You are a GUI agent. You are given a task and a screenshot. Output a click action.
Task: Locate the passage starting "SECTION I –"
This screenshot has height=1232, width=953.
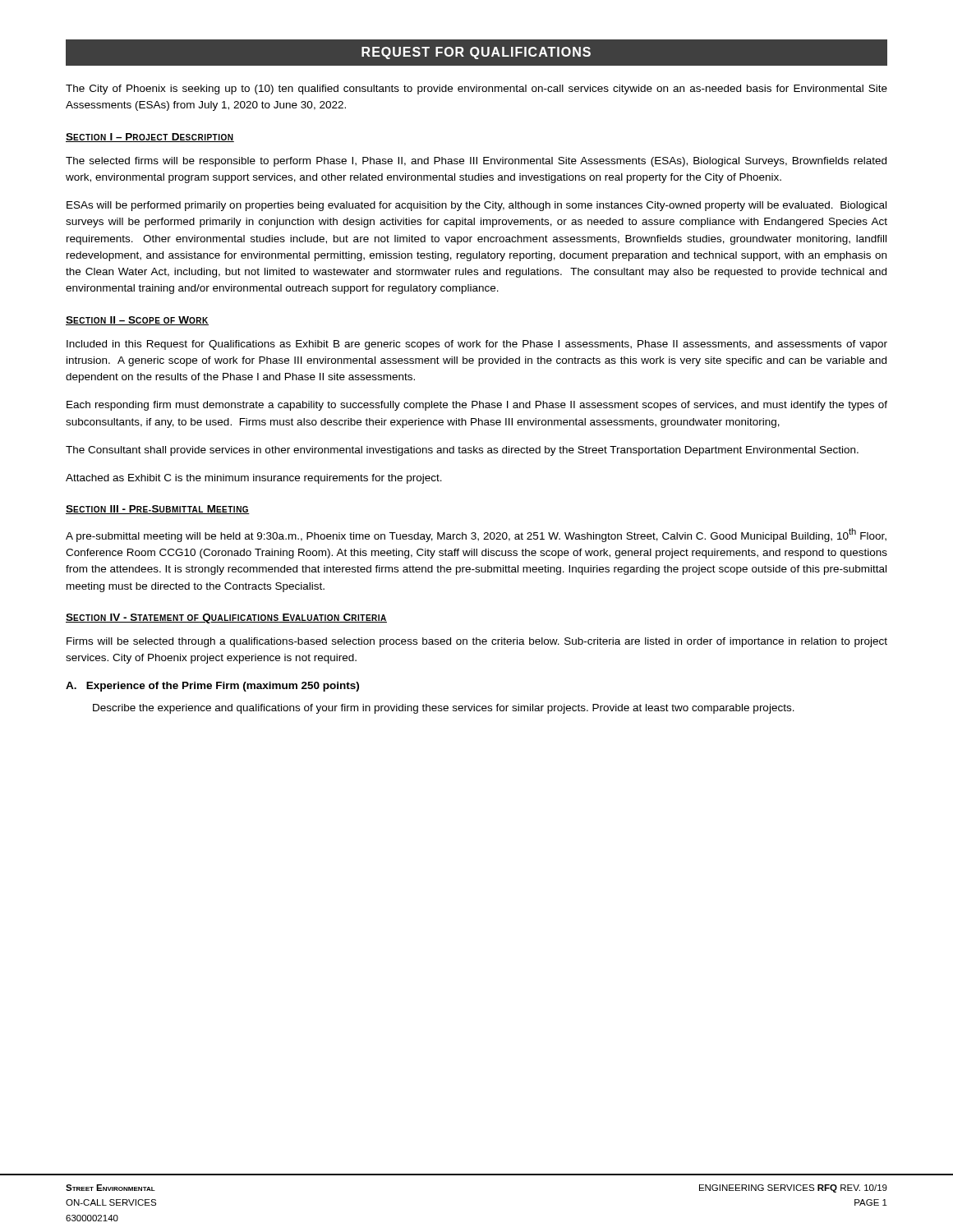tap(150, 136)
